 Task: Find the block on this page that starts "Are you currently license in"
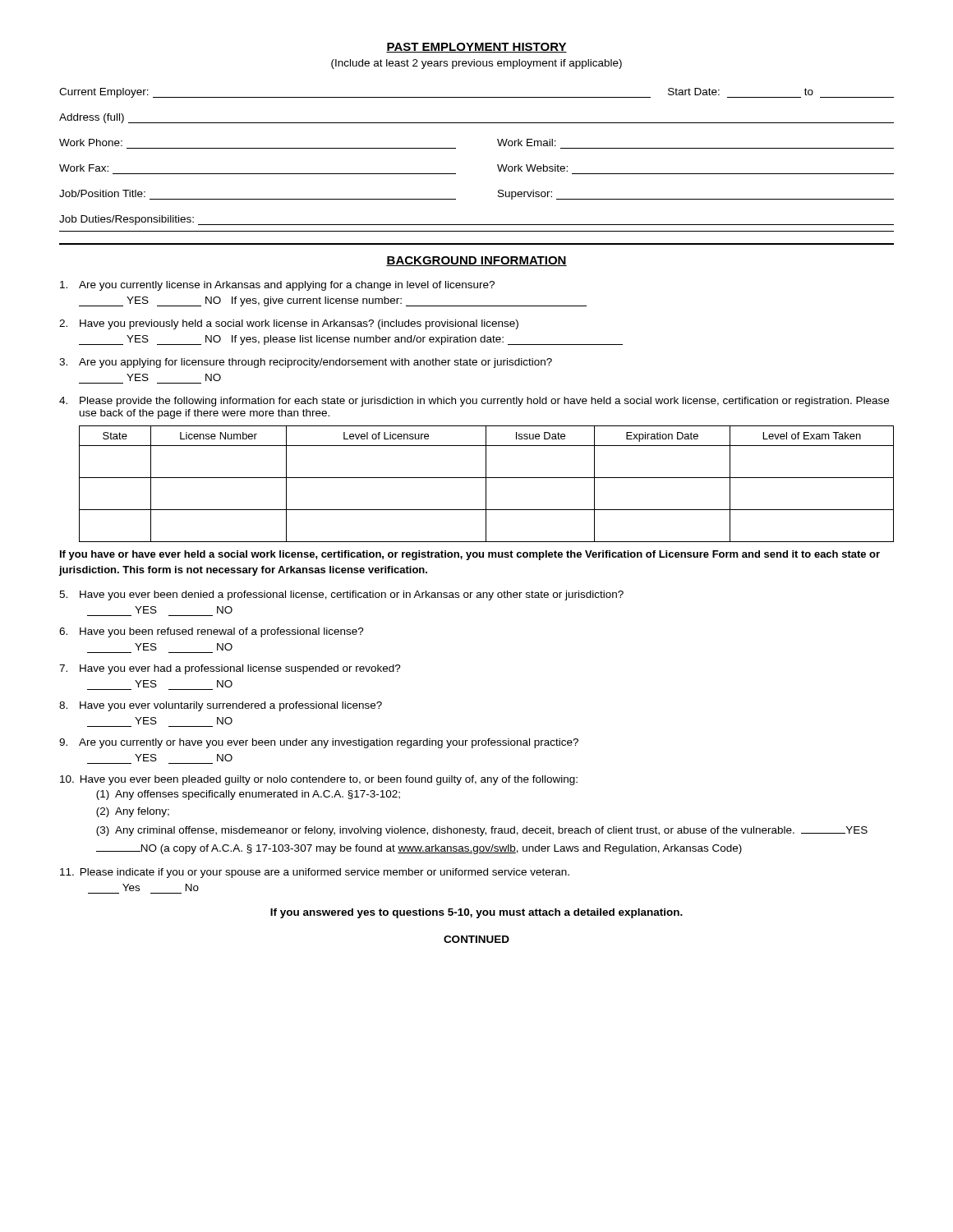point(476,294)
